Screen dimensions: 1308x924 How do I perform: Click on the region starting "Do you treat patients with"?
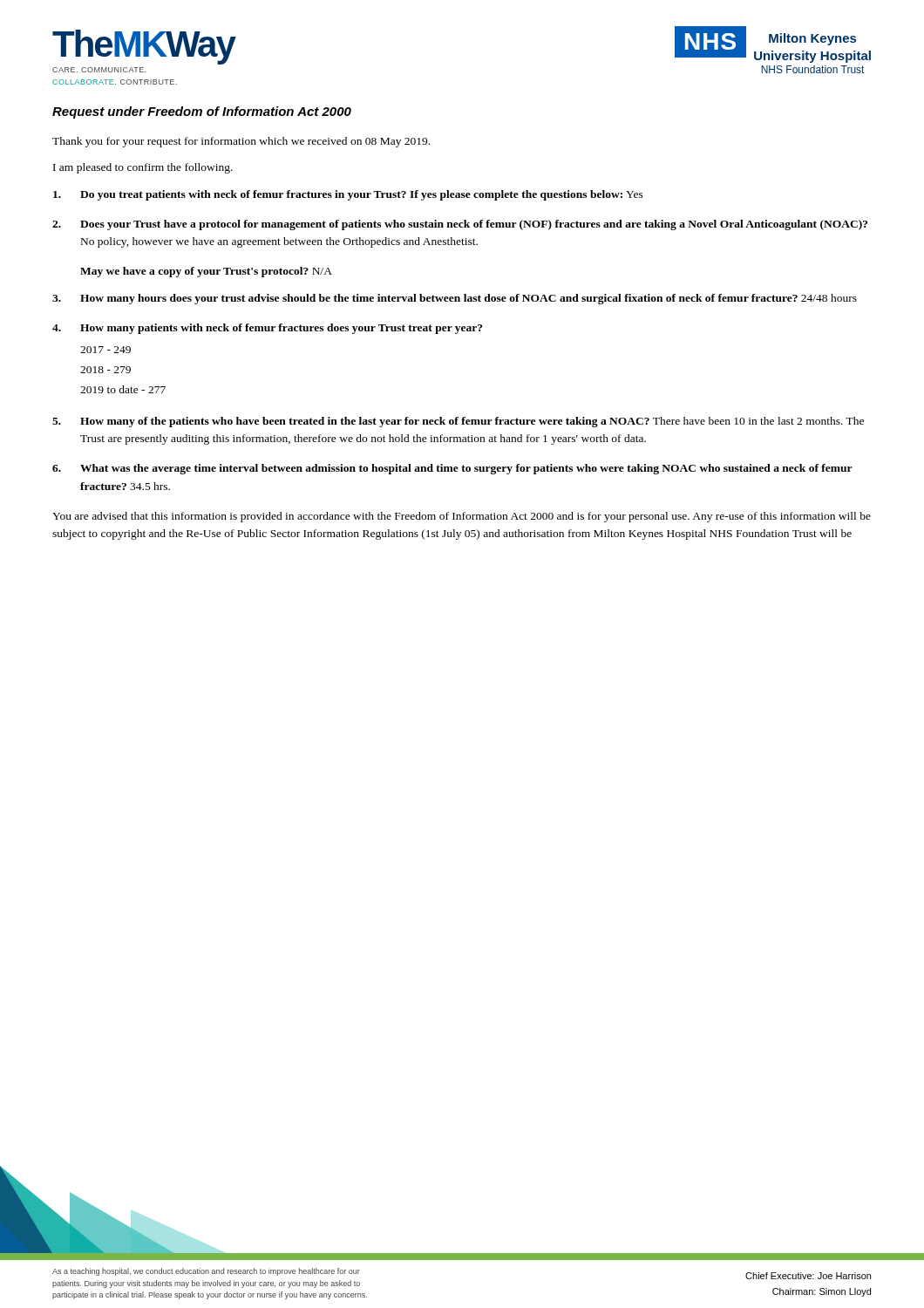(462, 194)
